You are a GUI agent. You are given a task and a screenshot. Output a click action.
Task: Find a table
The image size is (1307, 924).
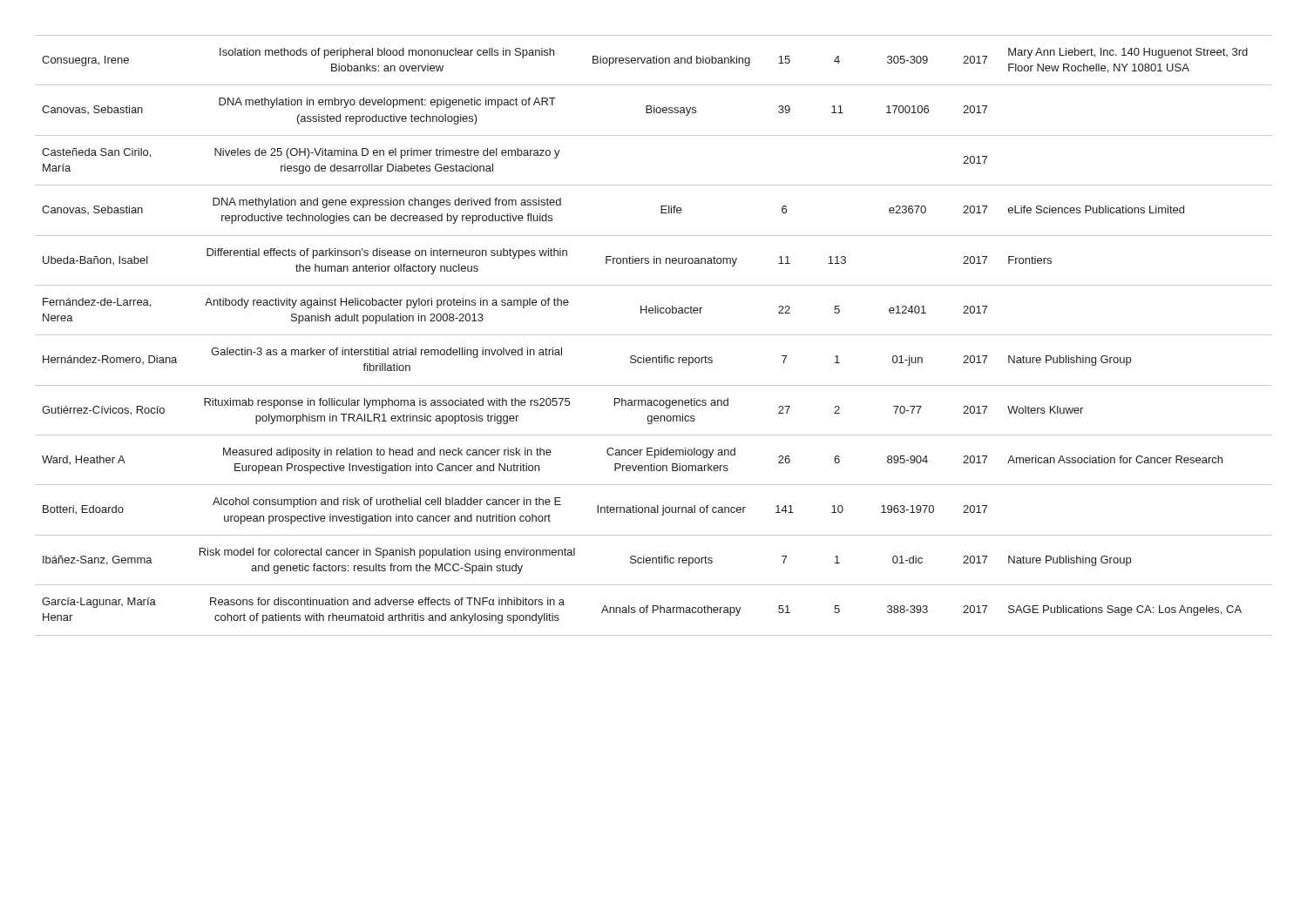coord(654,335)
